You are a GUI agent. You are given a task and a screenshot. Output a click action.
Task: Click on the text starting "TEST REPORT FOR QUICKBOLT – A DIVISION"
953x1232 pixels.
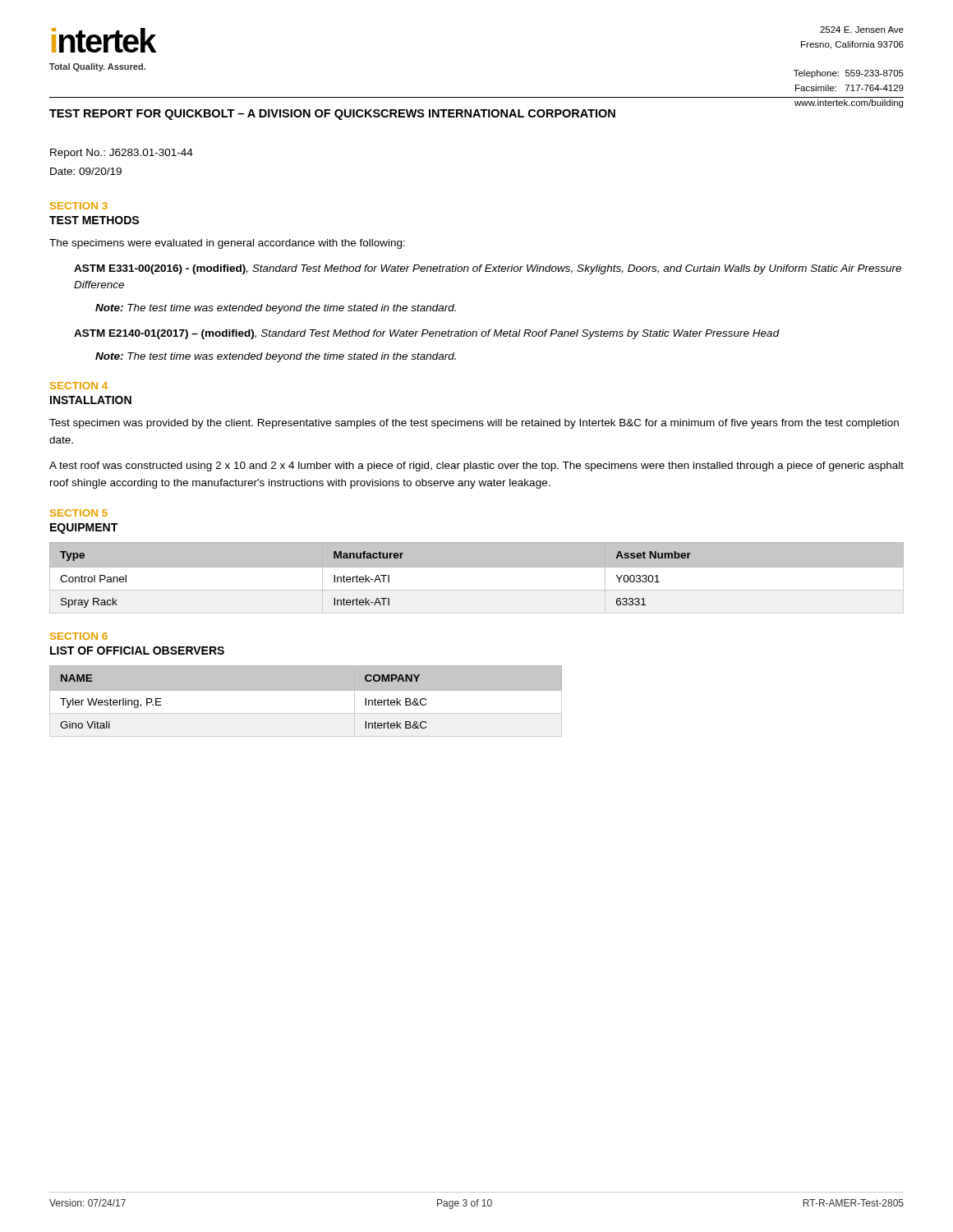pos(333,113)
